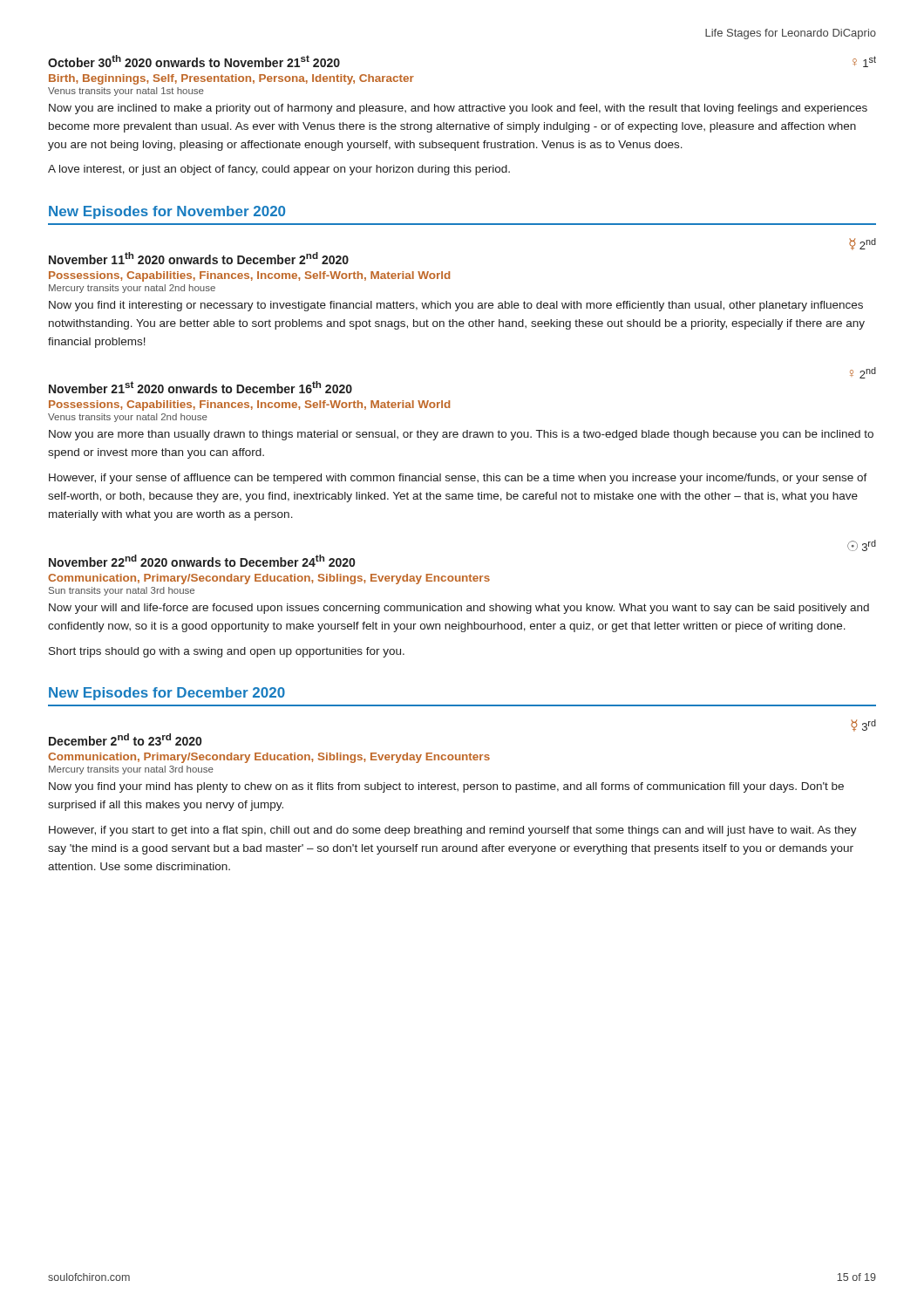The height and width of the screenshot is (1308, 924).
Task: Click on the region starting "Now your will and life-force are focused"
Action: coord(459,616)
